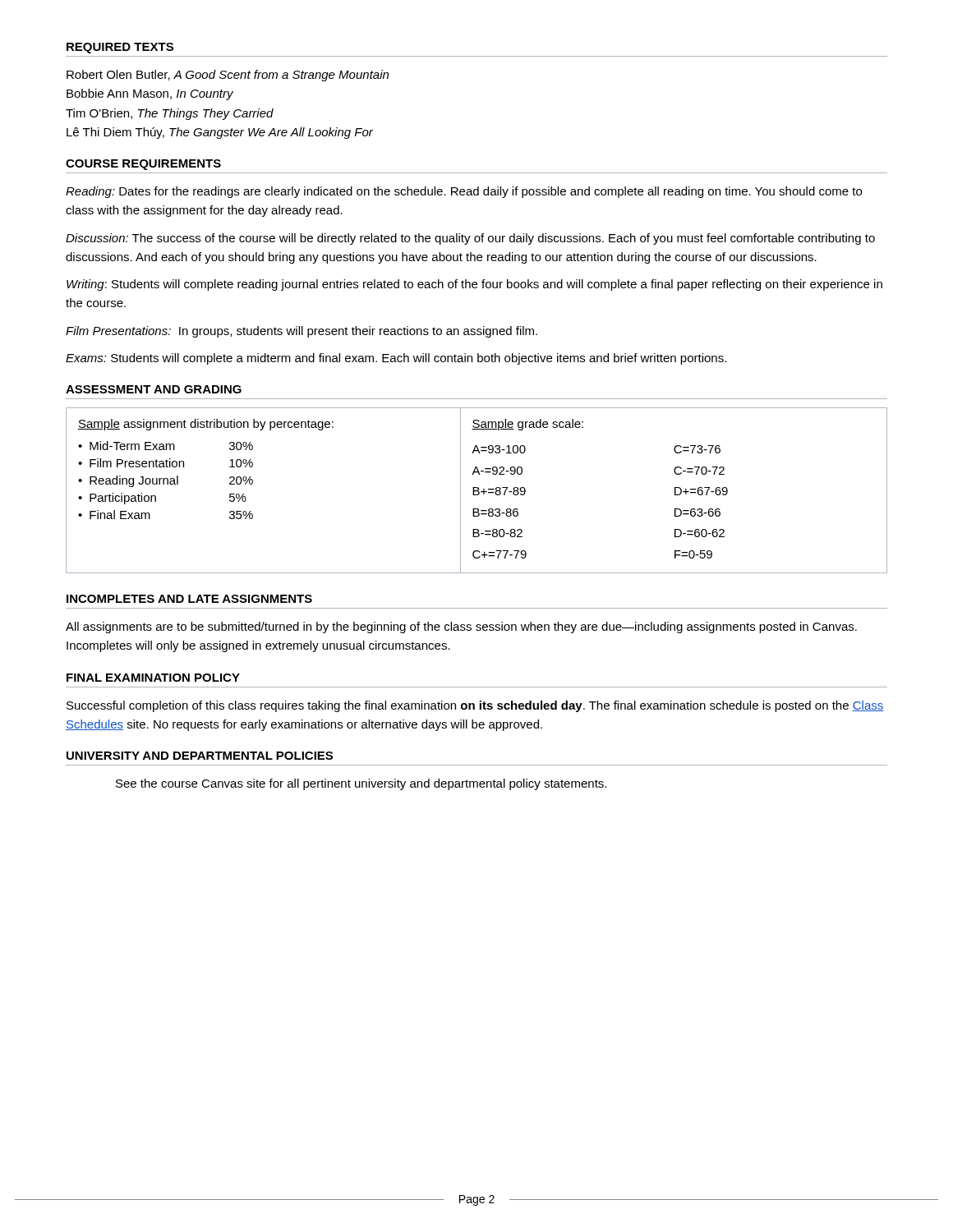The height and width of the screenshot is (1232, 953).
Task: Find "COURSE REQUIREMENTS" on this page
Action: click(x=143, y=163)
